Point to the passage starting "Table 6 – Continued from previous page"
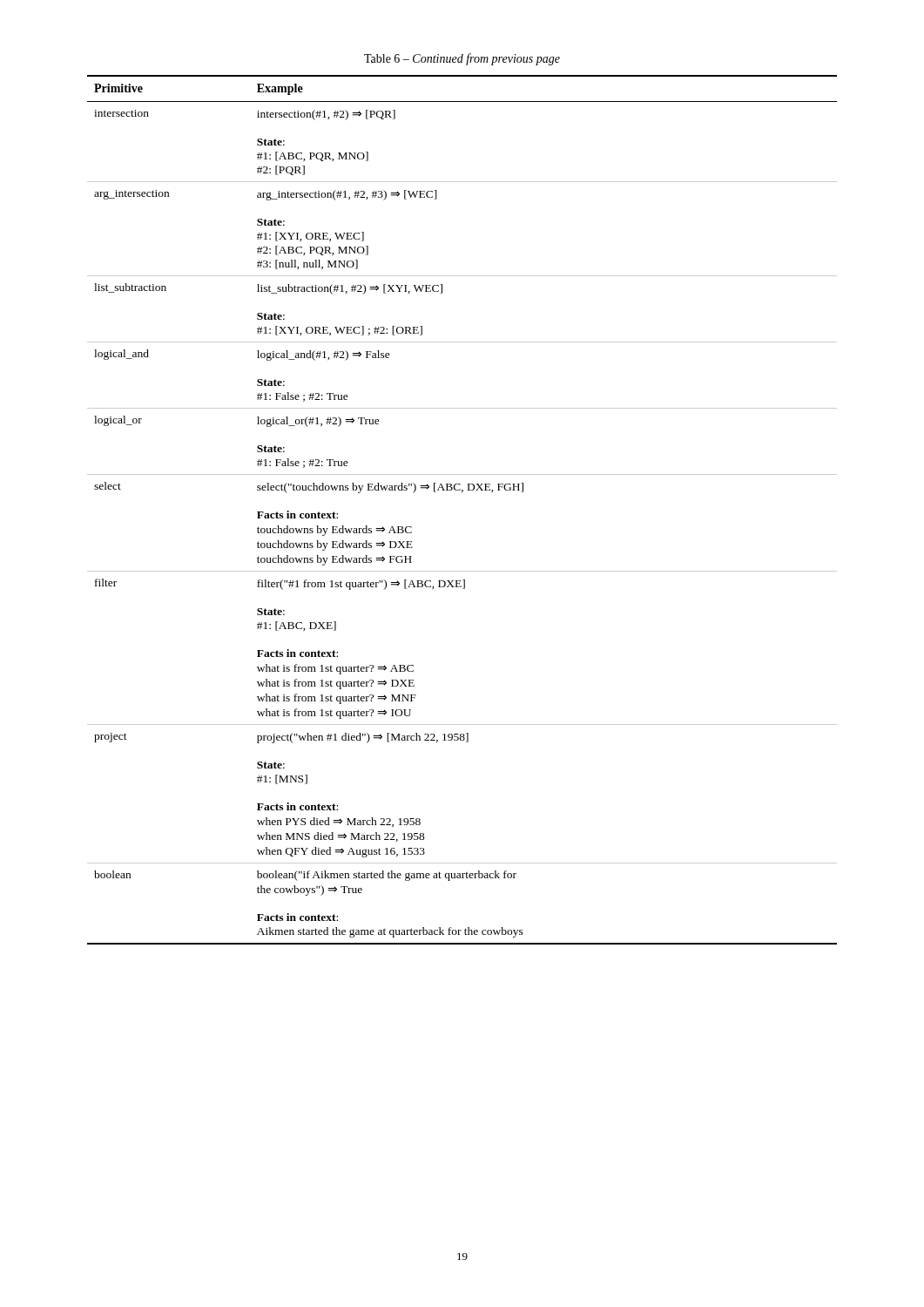924x1307 pixels. click(x=462, y=59)
